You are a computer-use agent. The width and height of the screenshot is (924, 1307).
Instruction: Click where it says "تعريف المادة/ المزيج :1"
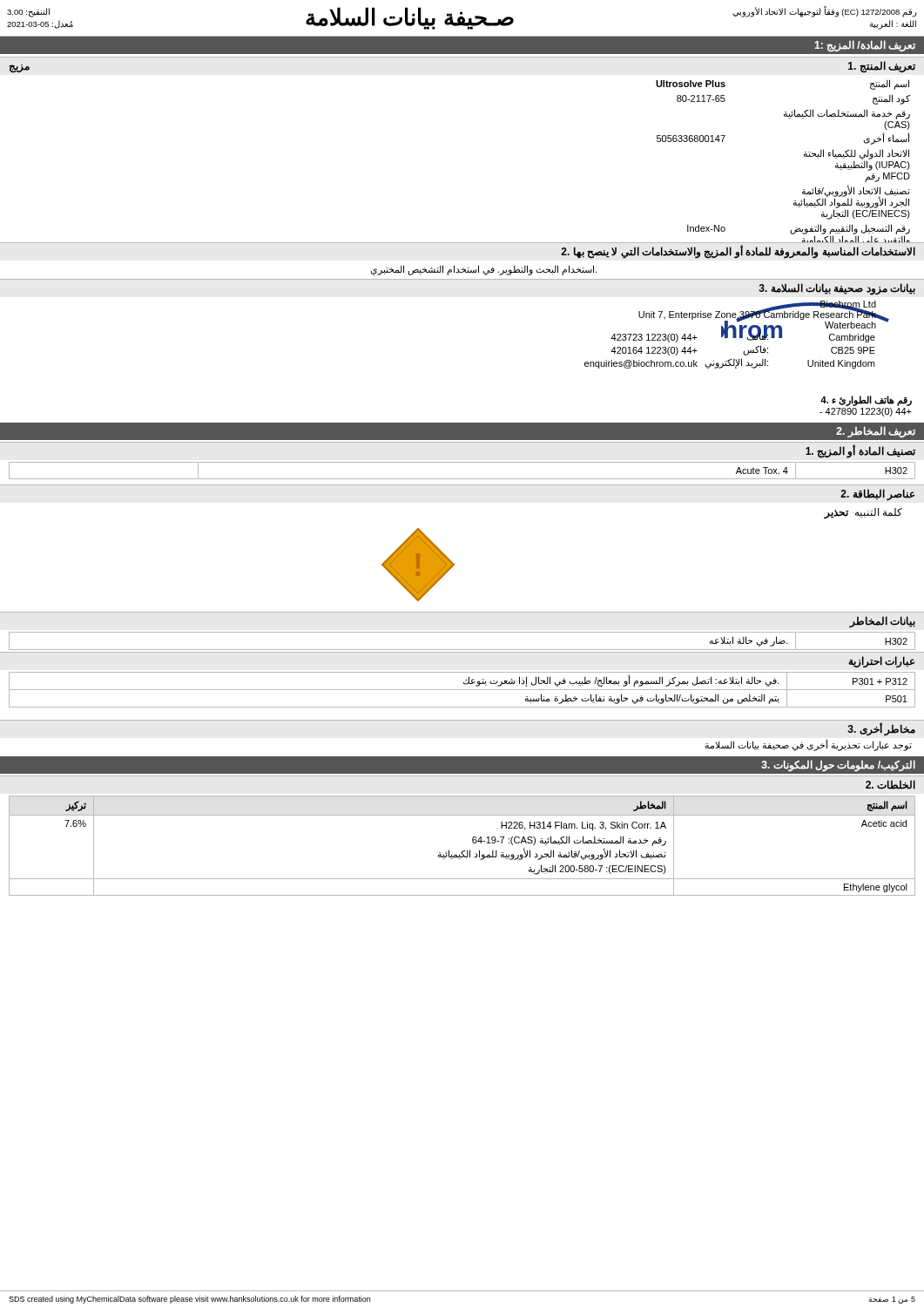pyautogui.click(x=865, y=45)
